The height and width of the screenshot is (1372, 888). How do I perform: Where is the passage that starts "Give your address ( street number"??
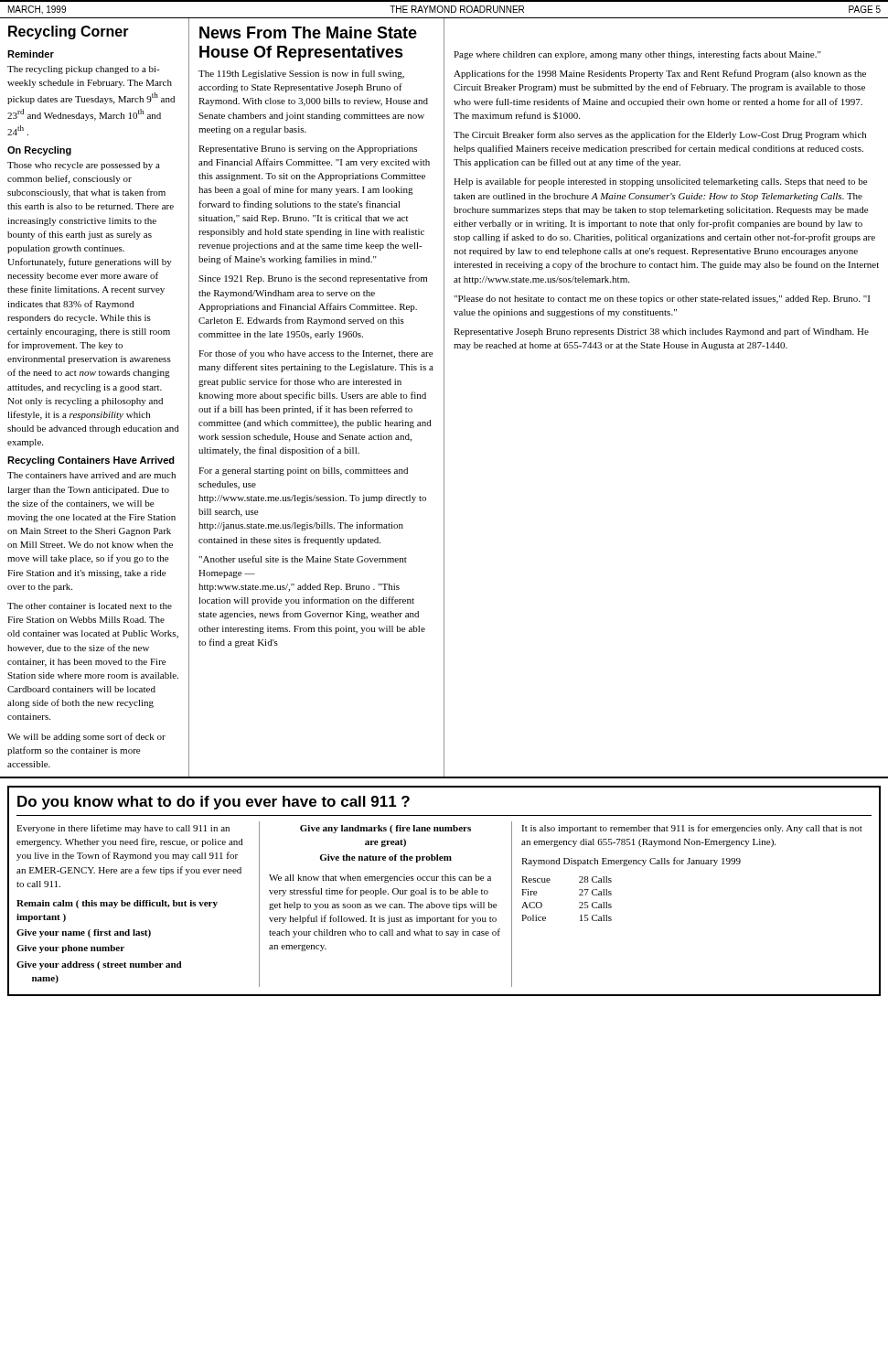(99, 971)
